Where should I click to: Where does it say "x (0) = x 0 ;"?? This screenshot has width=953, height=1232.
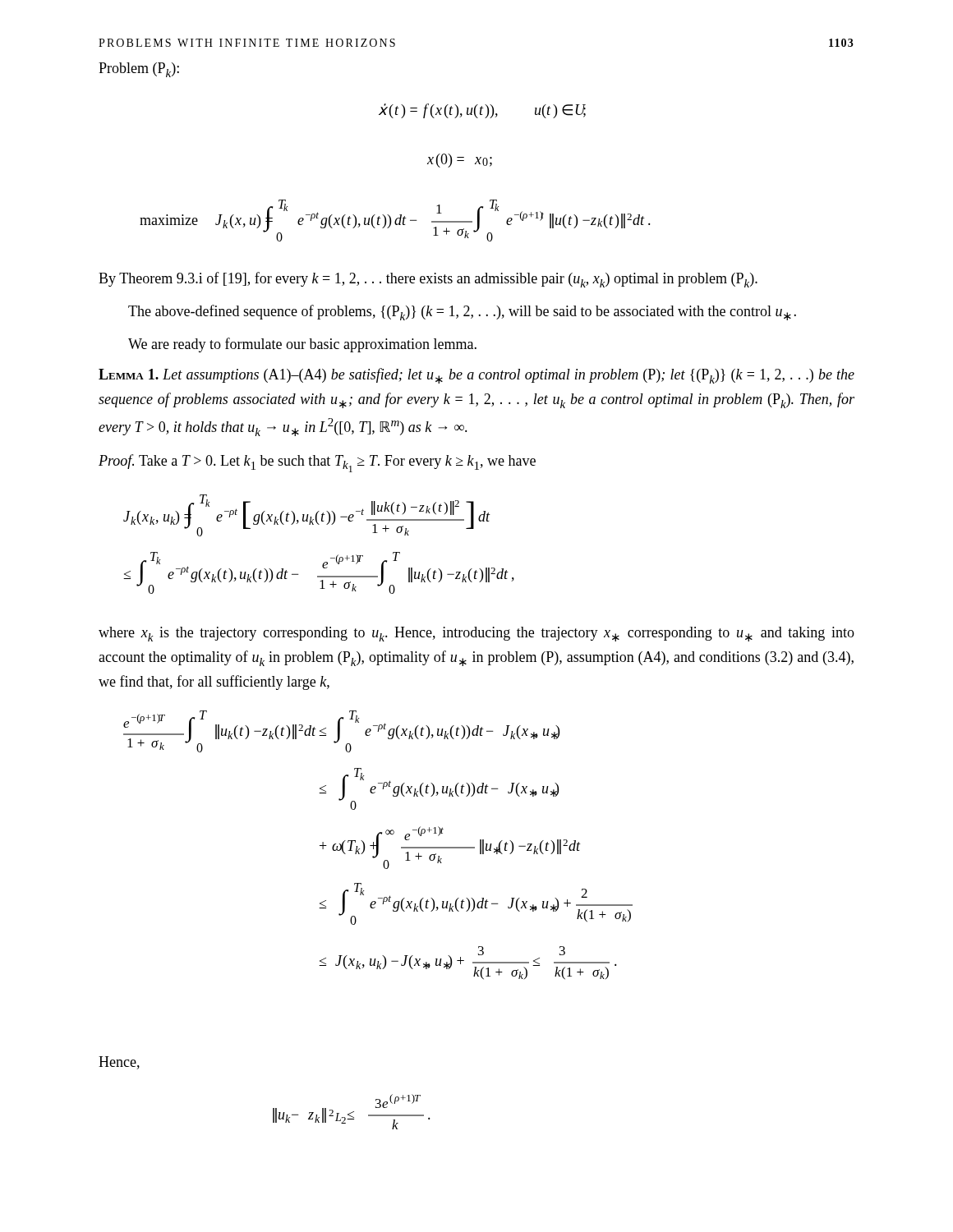pos(476,158)
